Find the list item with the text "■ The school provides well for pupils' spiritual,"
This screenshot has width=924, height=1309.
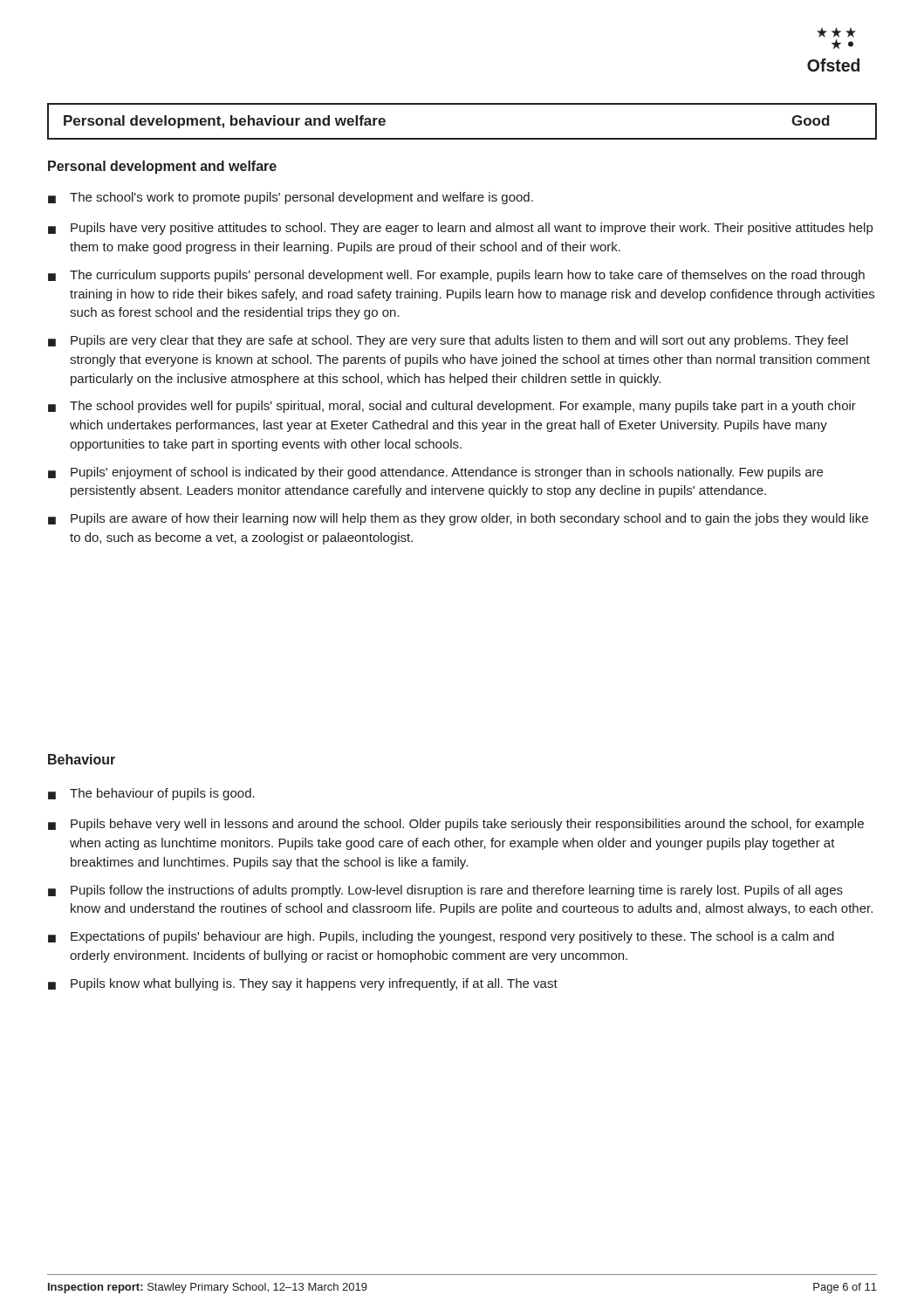point(462,425)
